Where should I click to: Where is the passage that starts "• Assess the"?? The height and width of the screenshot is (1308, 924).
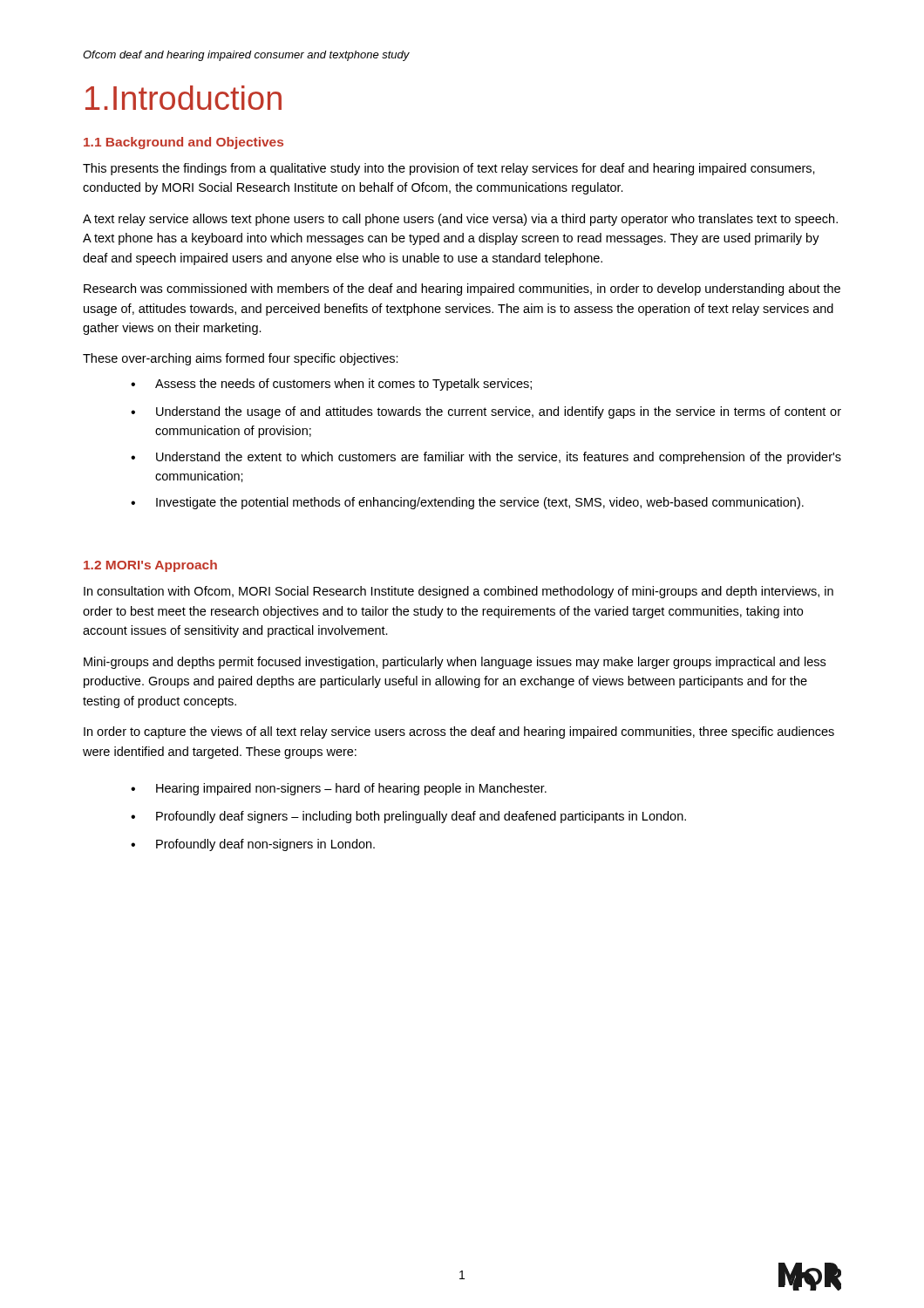tap(486, 385)
